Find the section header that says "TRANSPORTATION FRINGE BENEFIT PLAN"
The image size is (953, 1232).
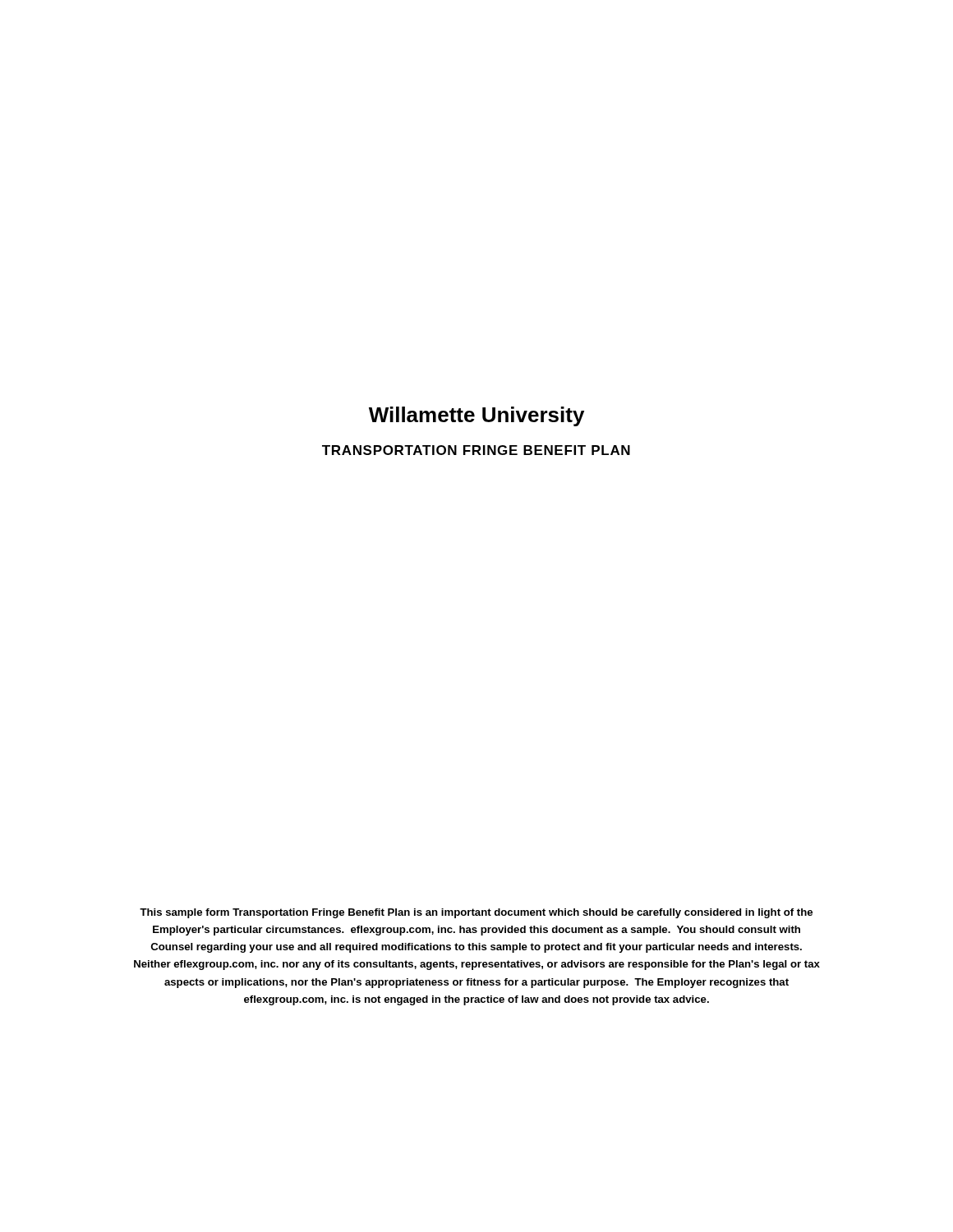476,450
